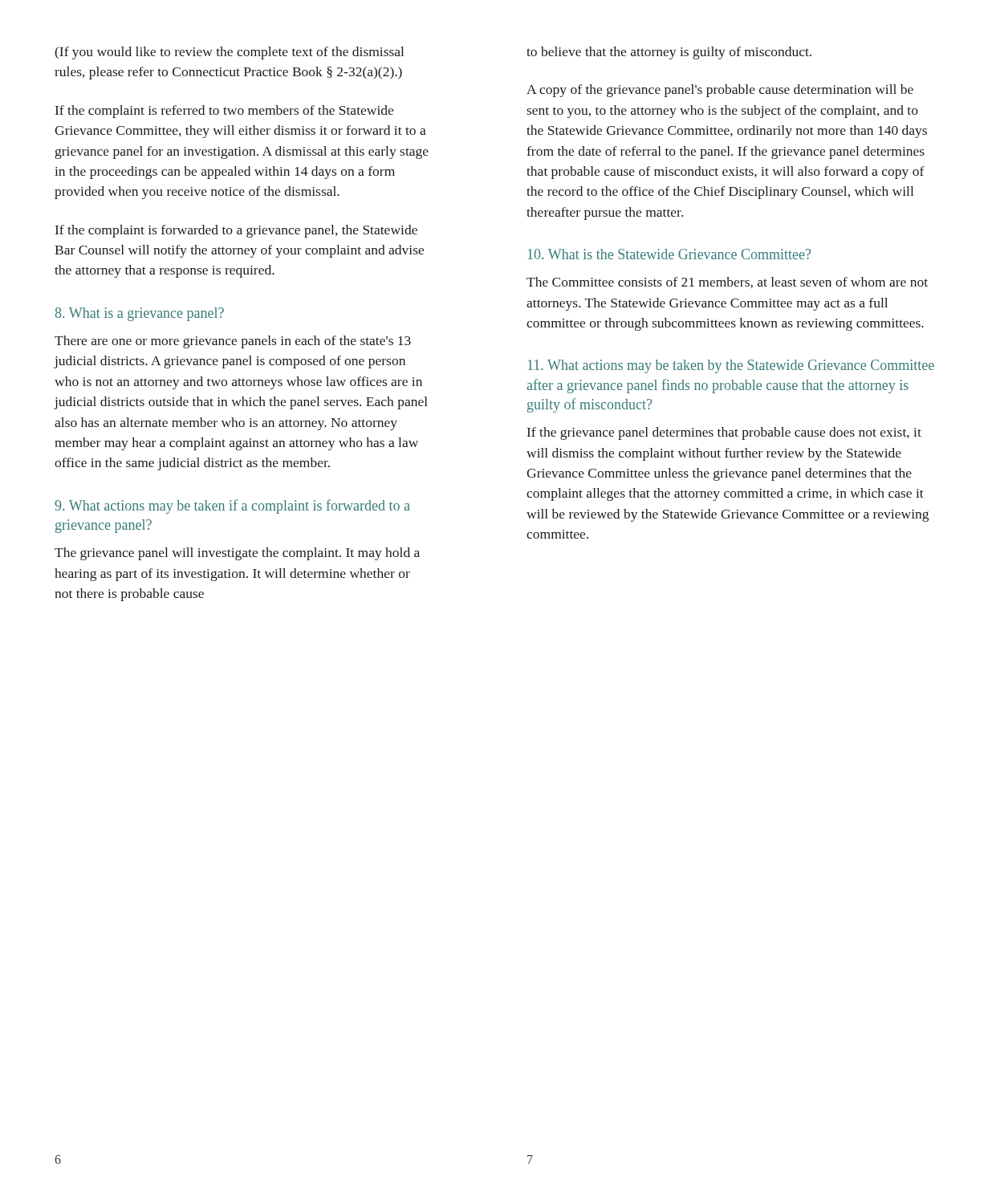Click on the element starting "The grievance panel will investigate"
992x1204 pixels.
(237, 573)
